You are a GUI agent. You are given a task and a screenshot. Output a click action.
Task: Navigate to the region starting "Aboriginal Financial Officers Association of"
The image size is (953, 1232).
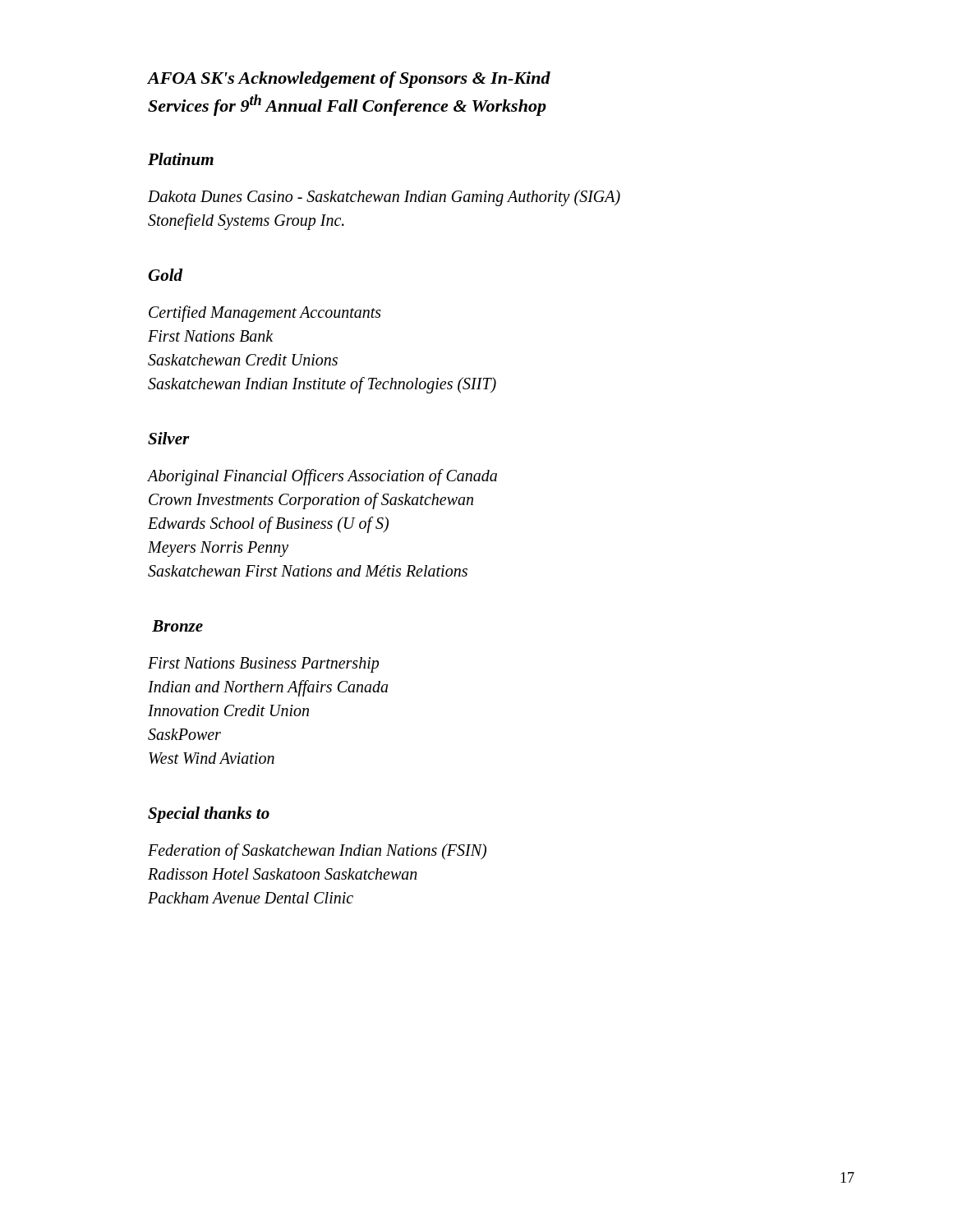click(x=322, y=477)
